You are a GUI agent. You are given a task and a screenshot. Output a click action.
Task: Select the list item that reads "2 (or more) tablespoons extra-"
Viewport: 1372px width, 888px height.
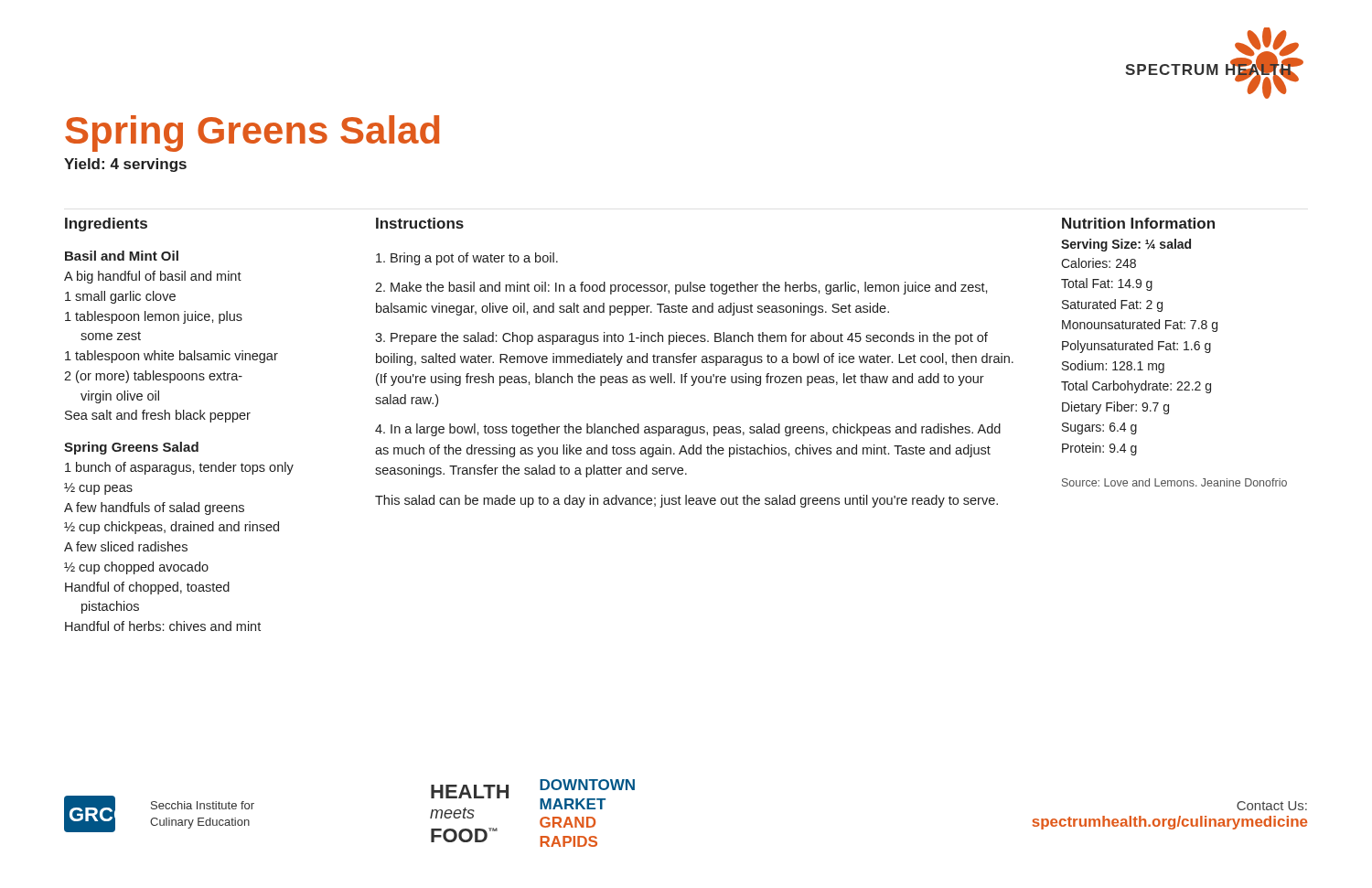[x=153, y=376]
